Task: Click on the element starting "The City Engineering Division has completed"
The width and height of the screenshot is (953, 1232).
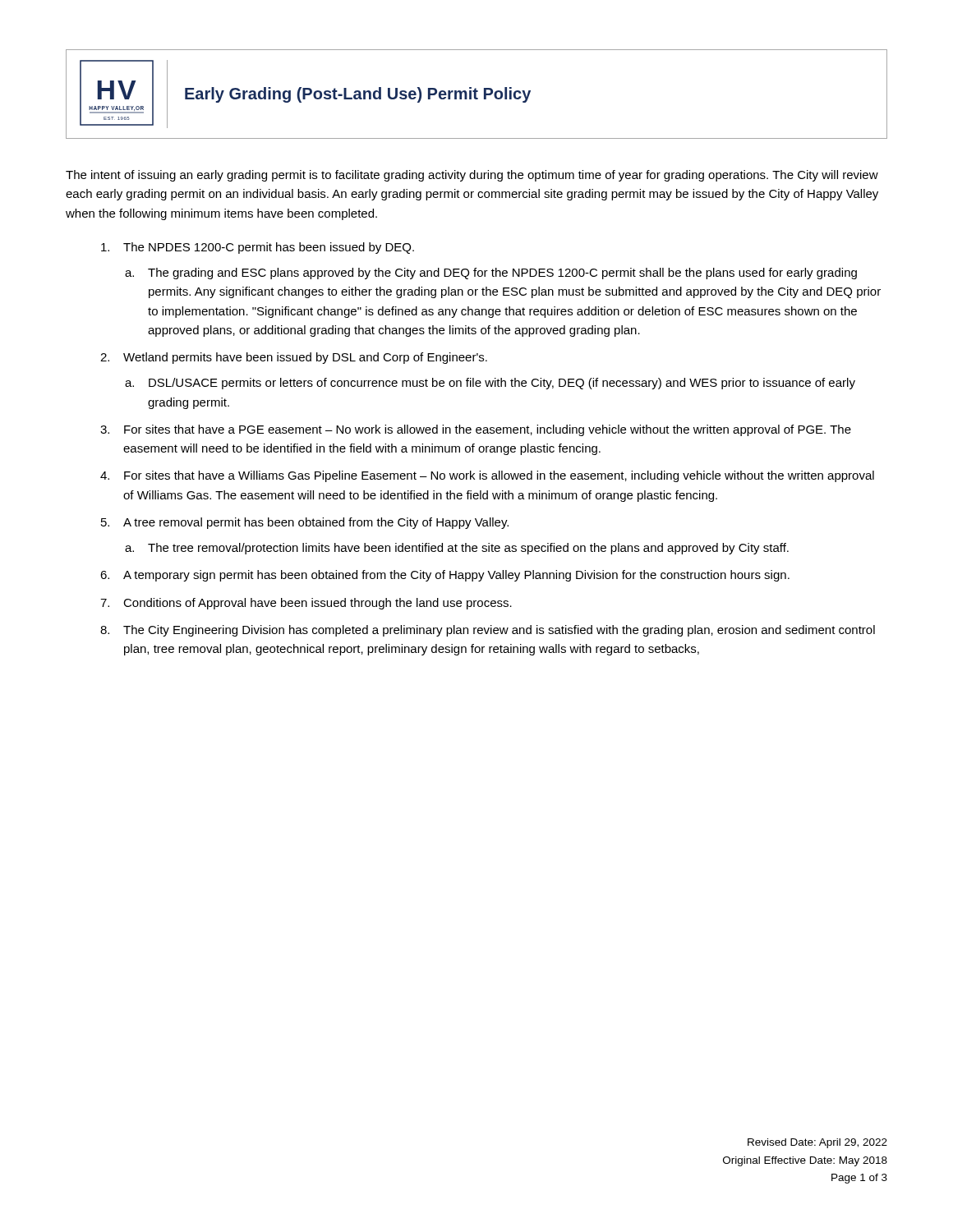Action: 499,639
